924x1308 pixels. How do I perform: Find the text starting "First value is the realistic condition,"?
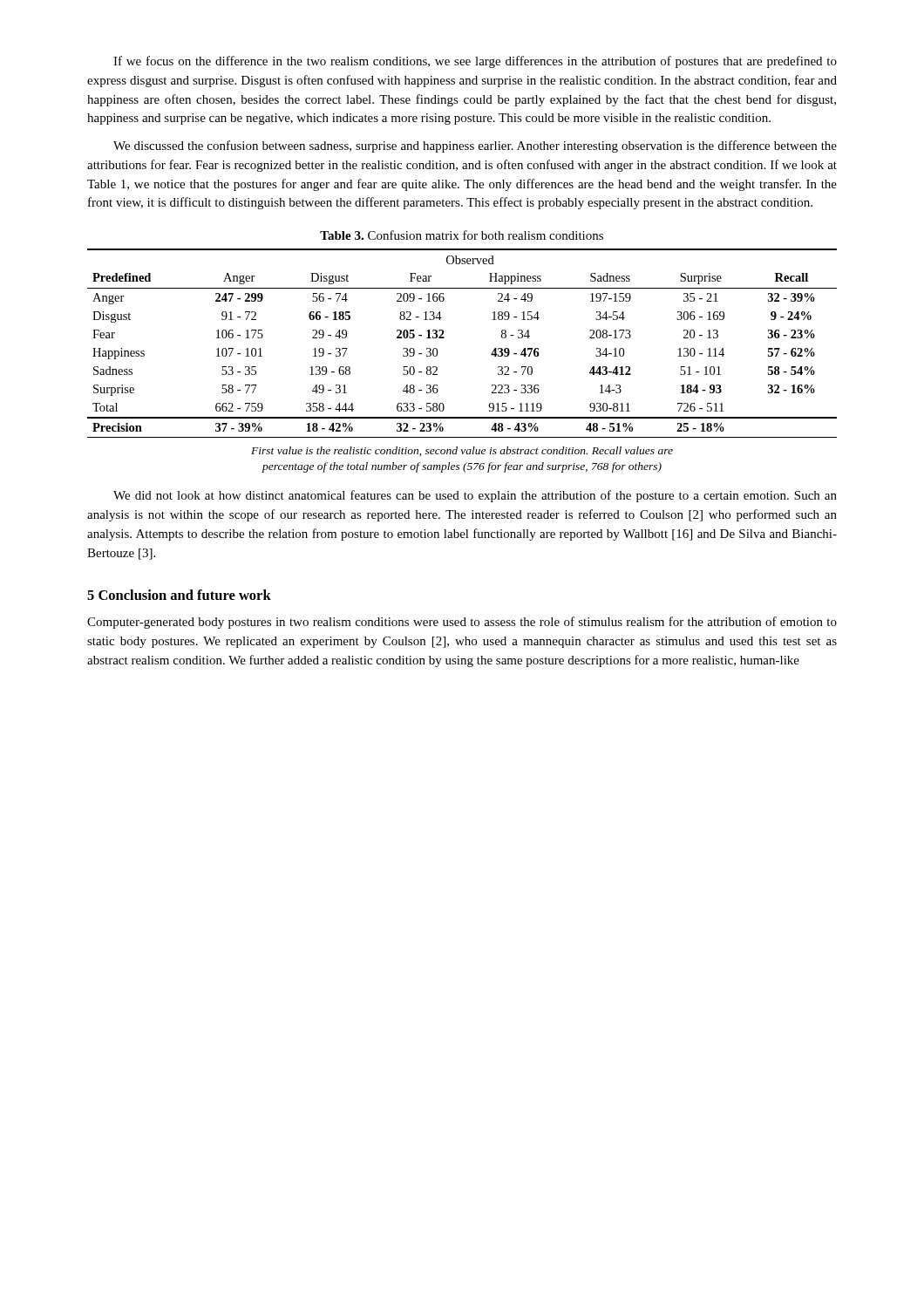tap(462, 458)
